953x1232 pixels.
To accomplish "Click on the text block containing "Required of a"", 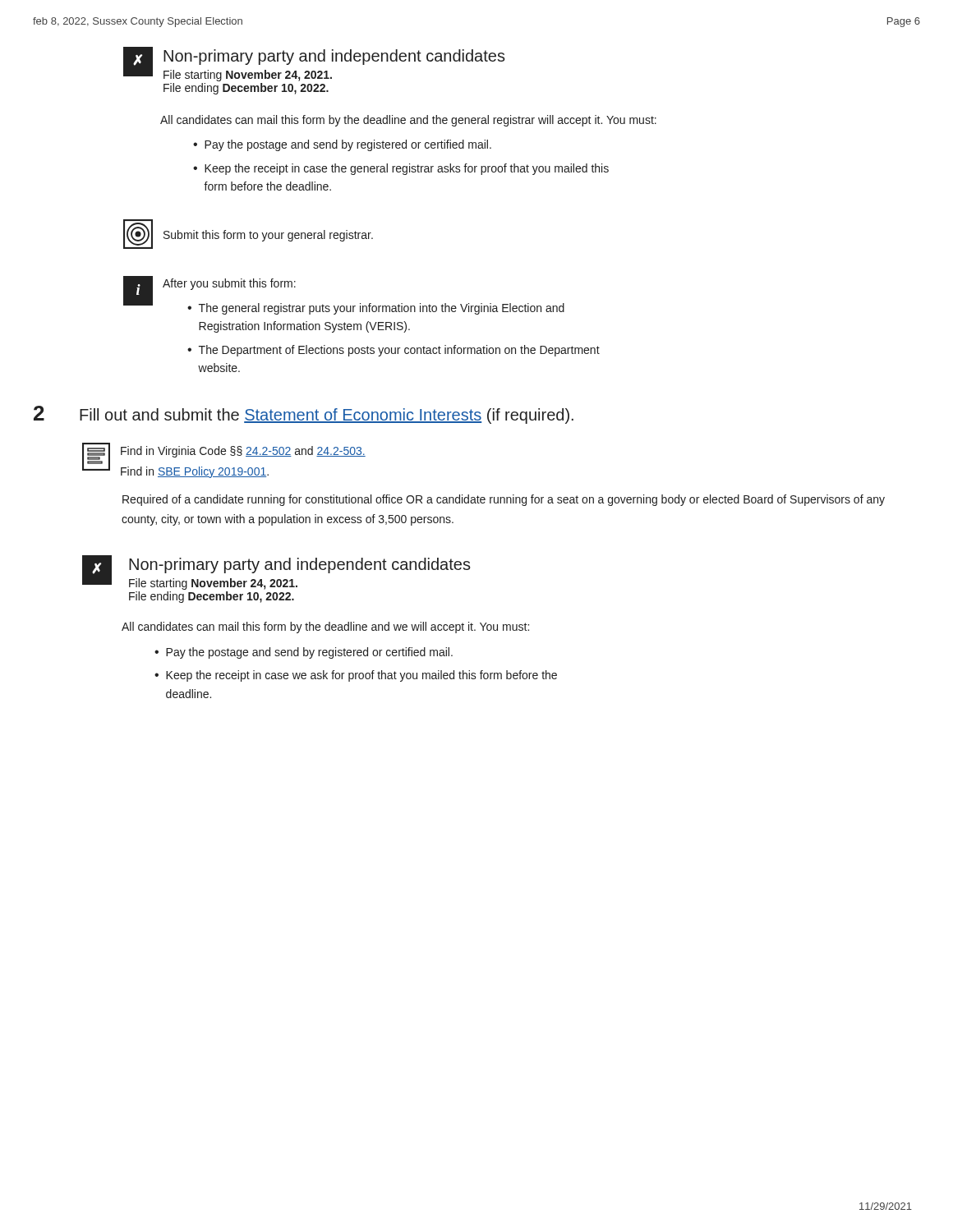I will tap(503, 509).
